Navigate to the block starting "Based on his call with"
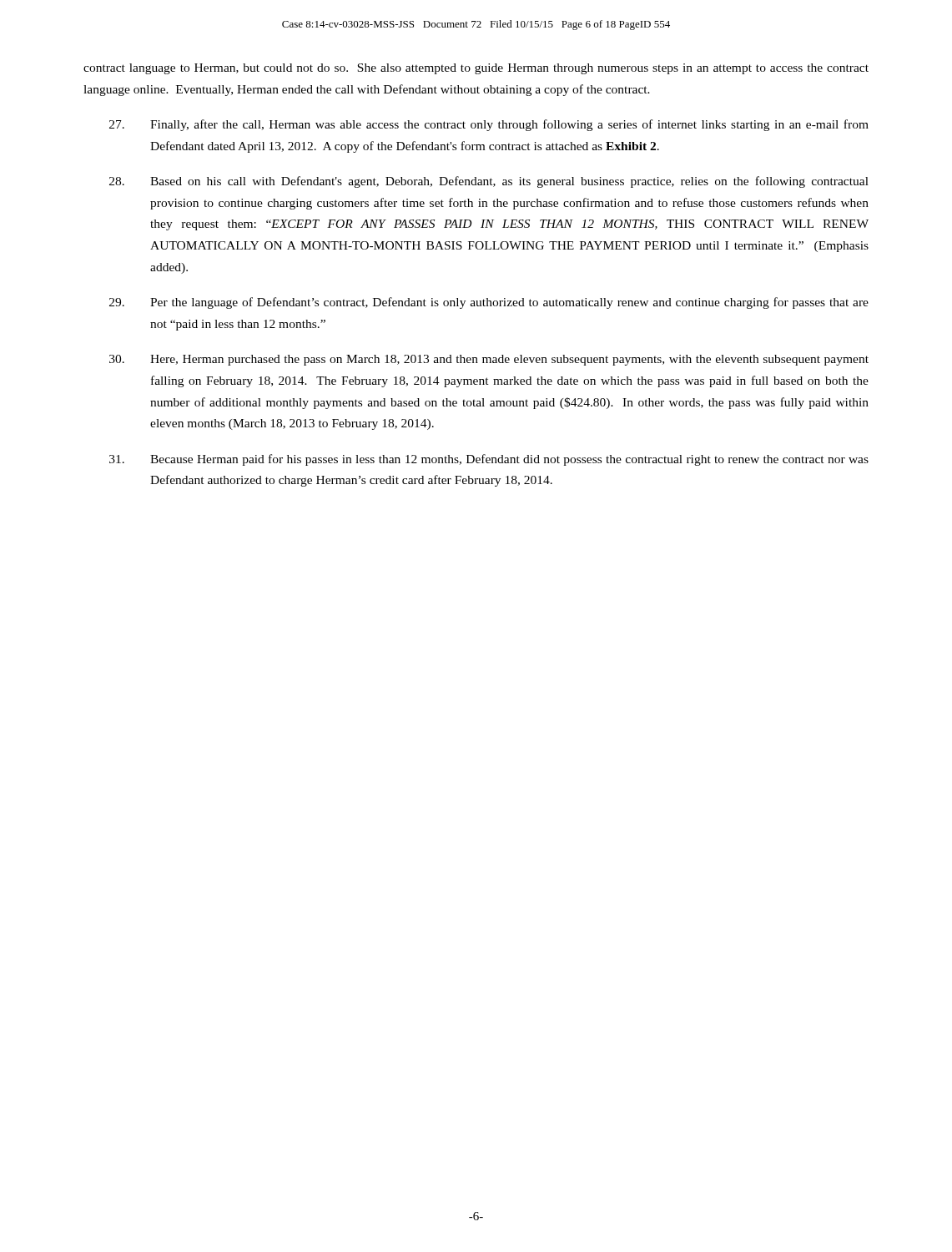This screenshot has width=952, height=1252. pyautogui.click(x=476, y=224)
